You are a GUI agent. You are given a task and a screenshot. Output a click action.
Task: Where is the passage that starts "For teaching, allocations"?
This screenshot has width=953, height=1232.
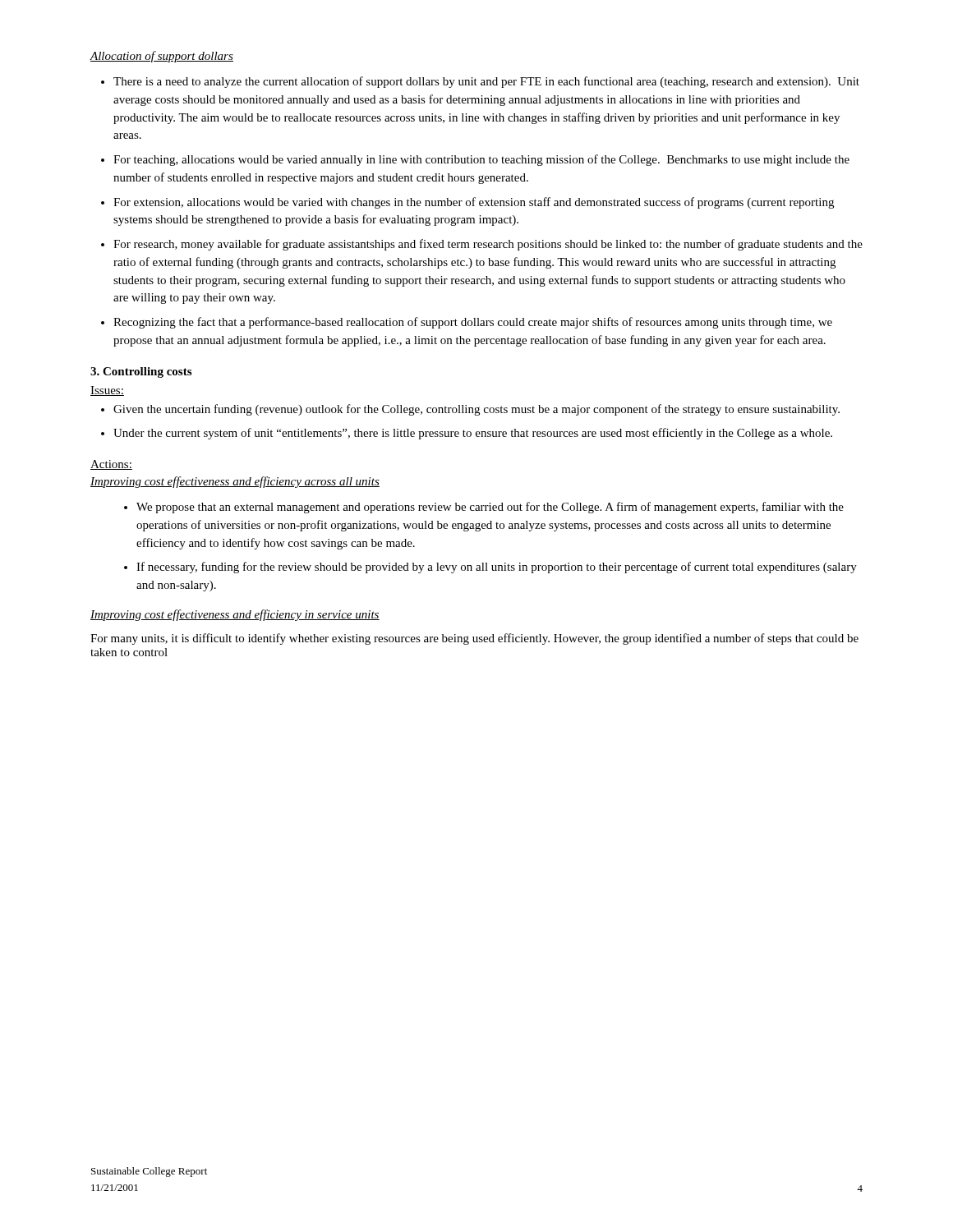476,169
